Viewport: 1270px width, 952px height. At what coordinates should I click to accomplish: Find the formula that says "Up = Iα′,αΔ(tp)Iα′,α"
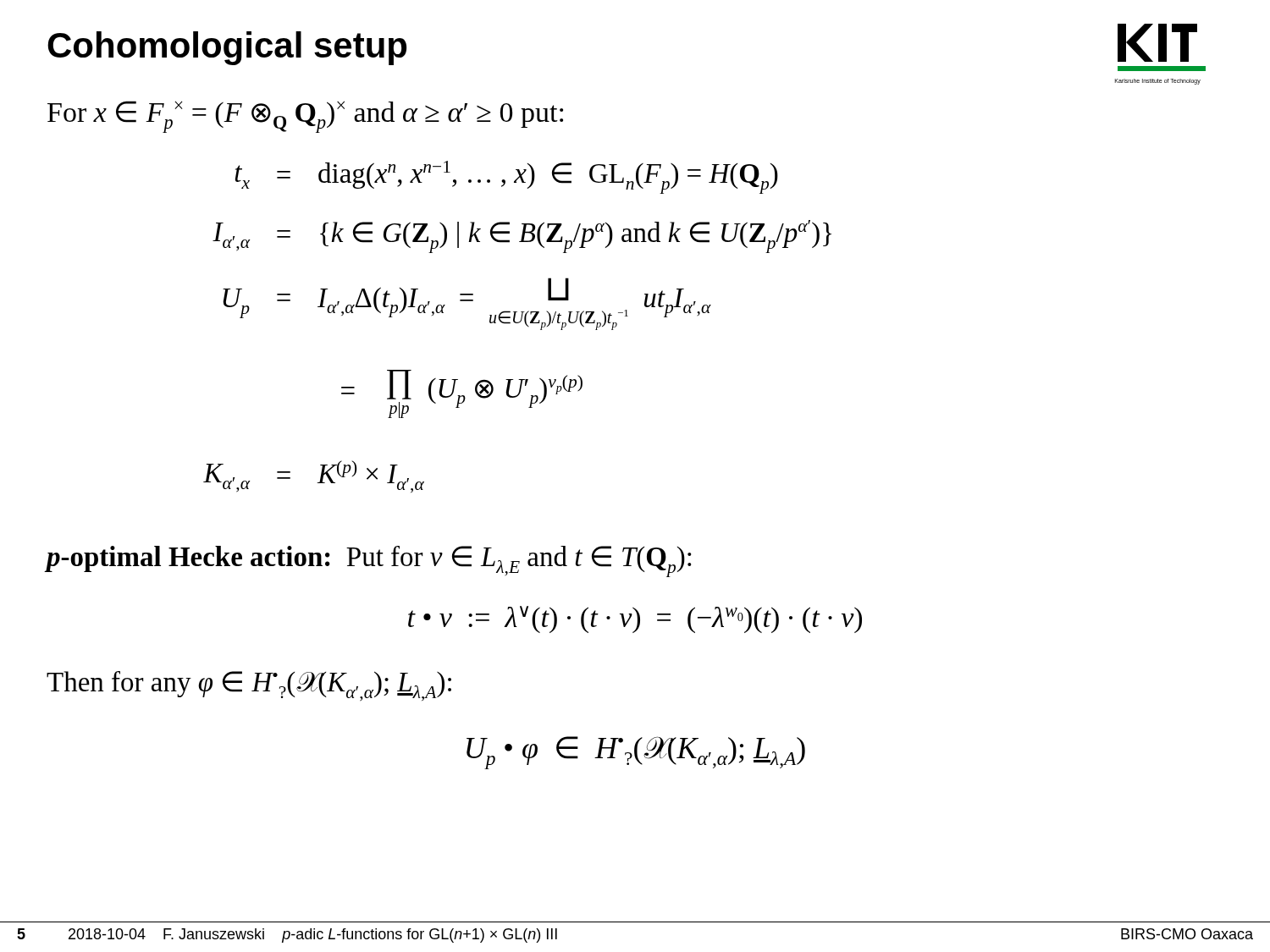click(379, 300)
